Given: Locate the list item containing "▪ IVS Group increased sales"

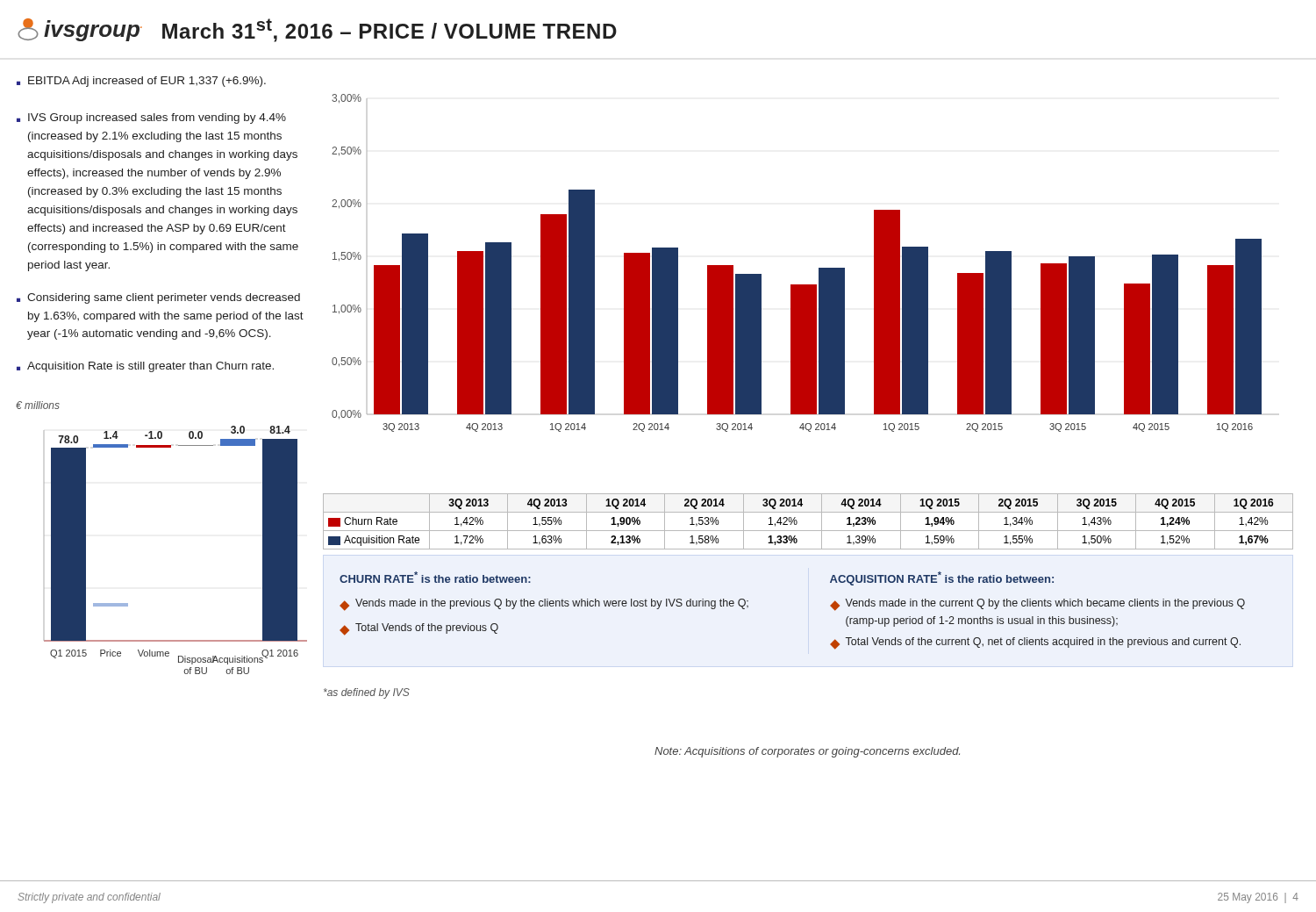Looking at the screenshot, I should tap(163, 192).
